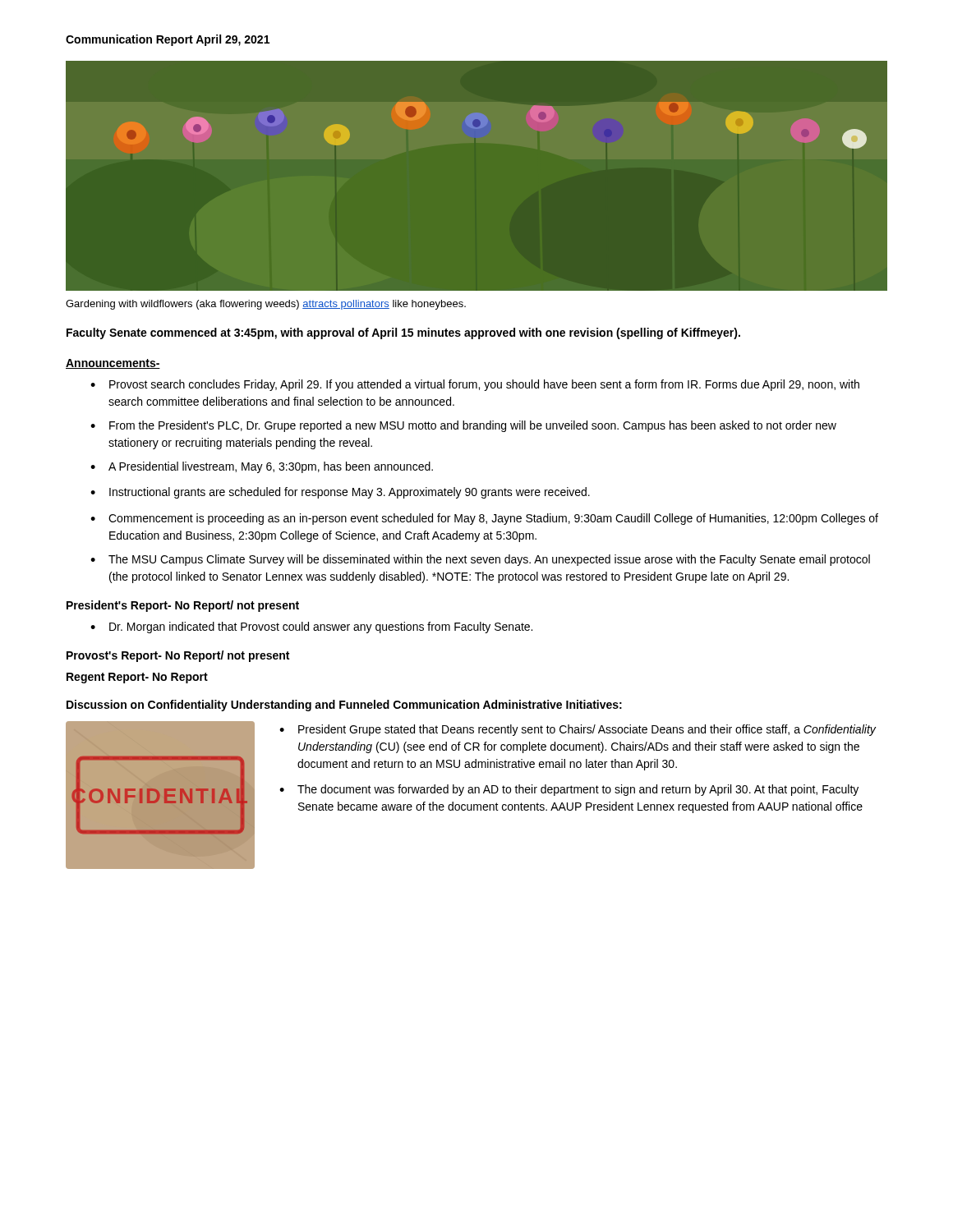
Task: Navigate to the text starting "• The MSU Campus Climate Survey will be"
Action: point(489,568)
